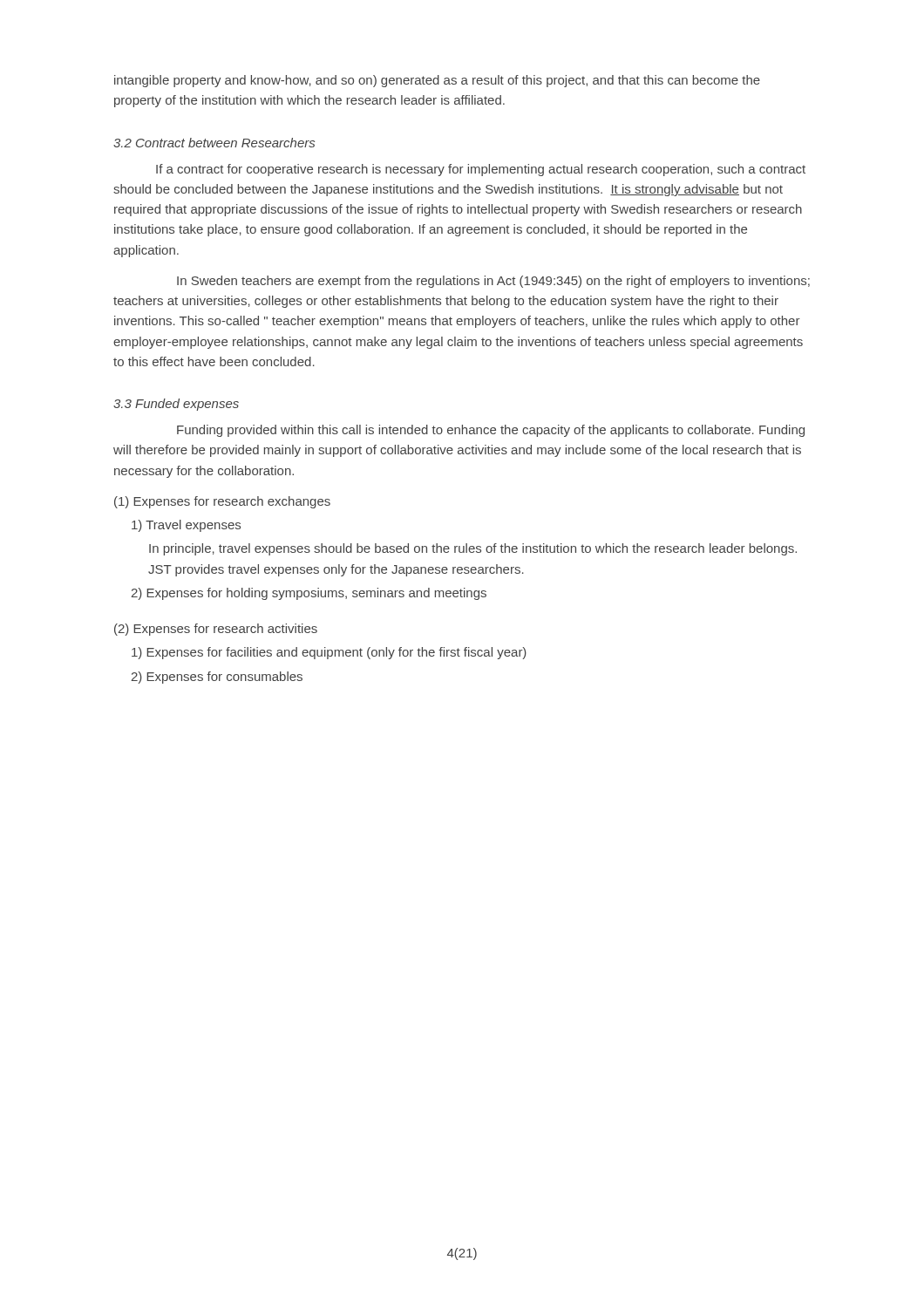The width and height of the screenshot is (924, 1308).
Task: Navigate to the element starting "(2) Expenses for research activities"
Action: (215, 628)
